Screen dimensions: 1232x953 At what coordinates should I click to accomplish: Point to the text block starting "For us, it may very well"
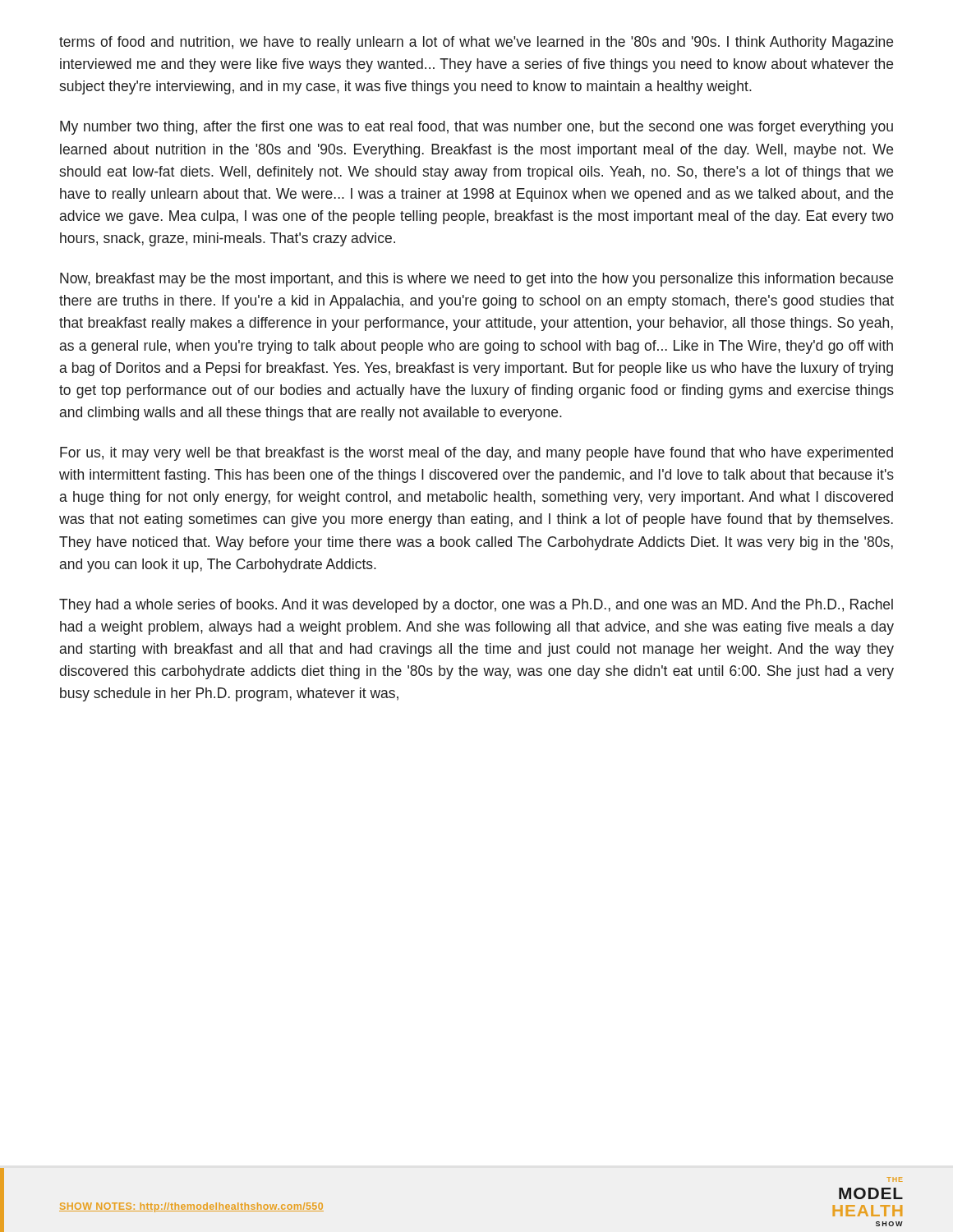tap(476, 508)
